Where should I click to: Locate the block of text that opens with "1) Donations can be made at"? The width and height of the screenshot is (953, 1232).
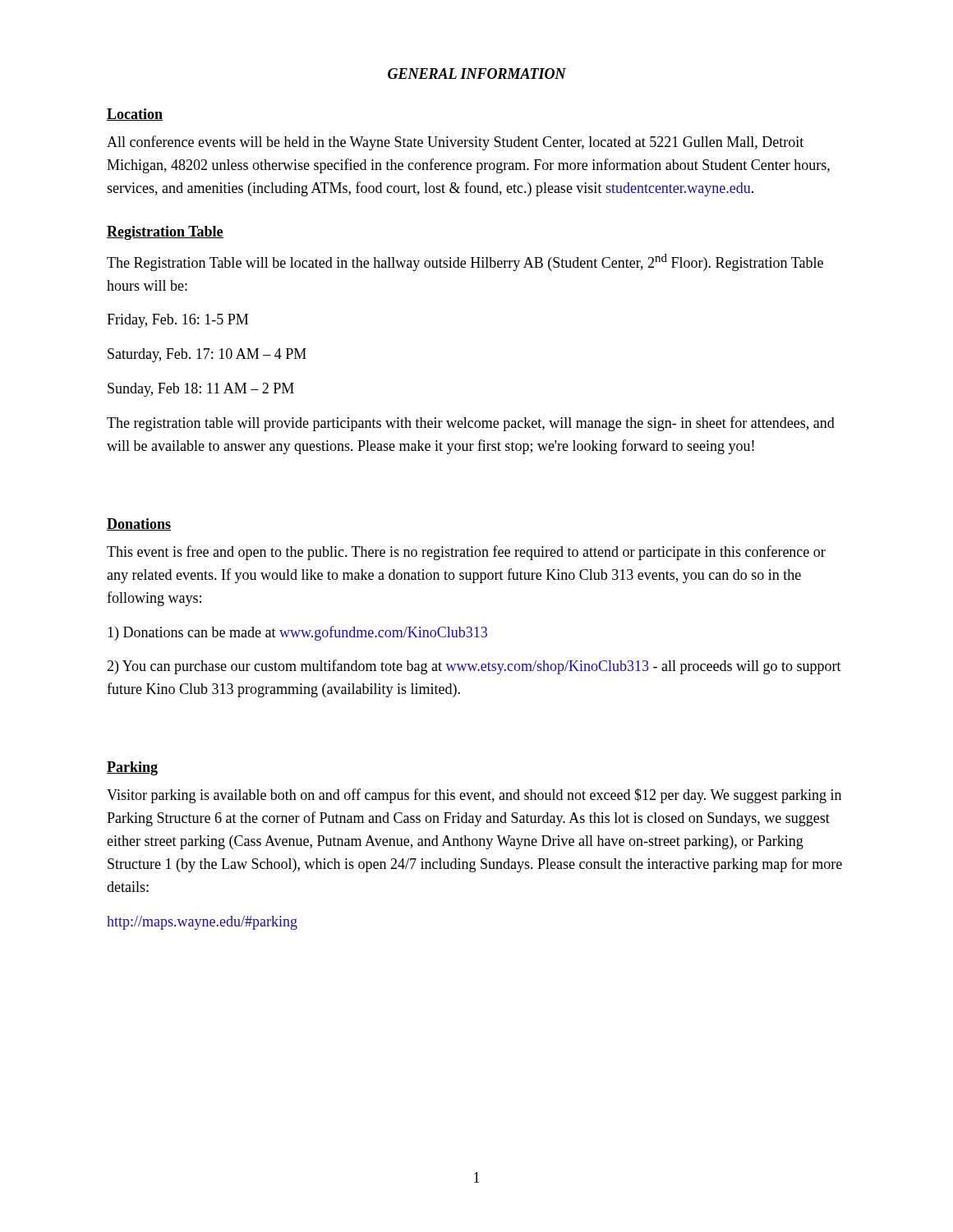tap(297, 632)
